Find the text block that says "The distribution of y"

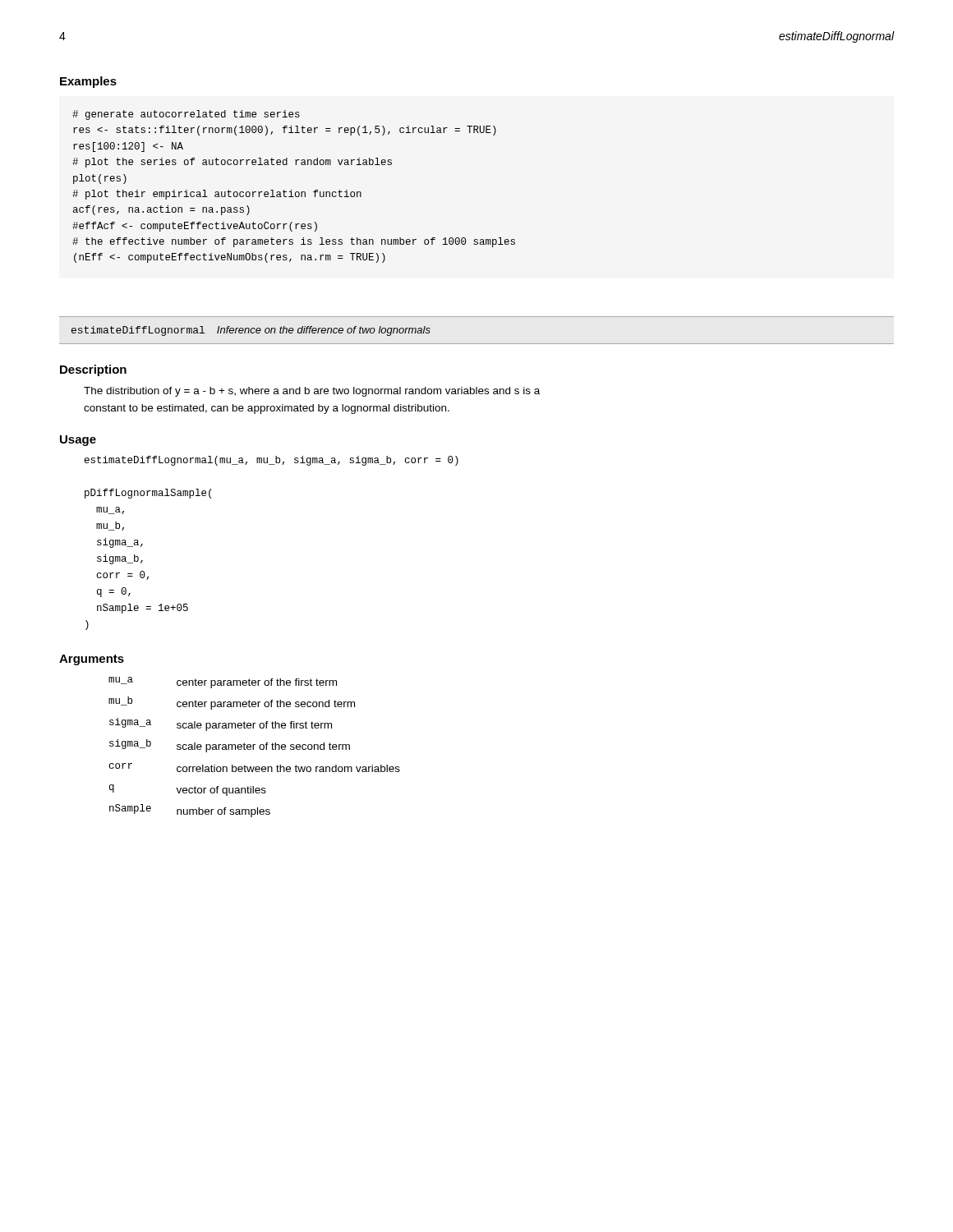pos(312,399)
